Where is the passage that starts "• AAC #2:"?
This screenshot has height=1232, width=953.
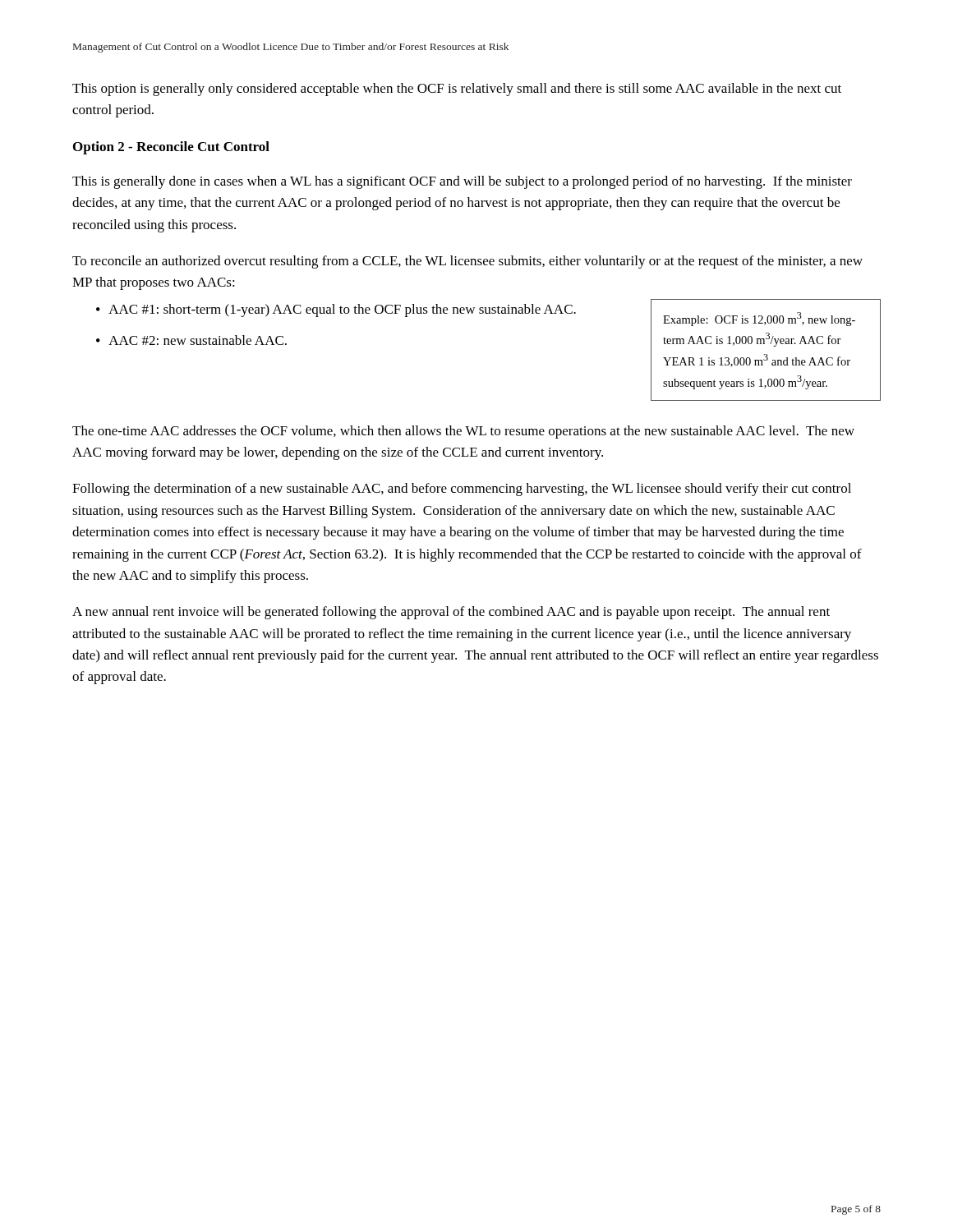coord(191,340)
